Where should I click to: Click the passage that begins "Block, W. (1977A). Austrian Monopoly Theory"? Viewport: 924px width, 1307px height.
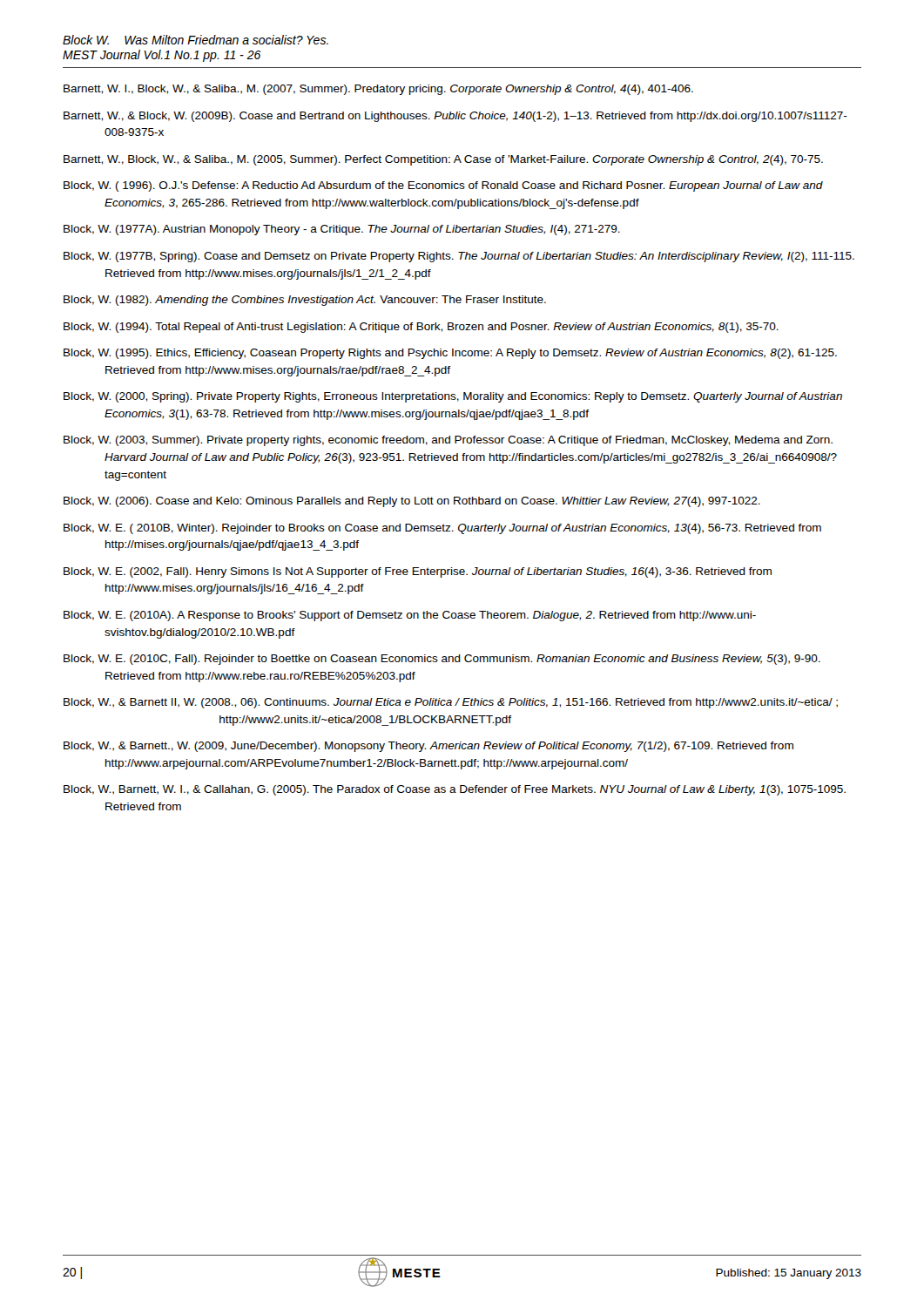[x=342, y=229]
